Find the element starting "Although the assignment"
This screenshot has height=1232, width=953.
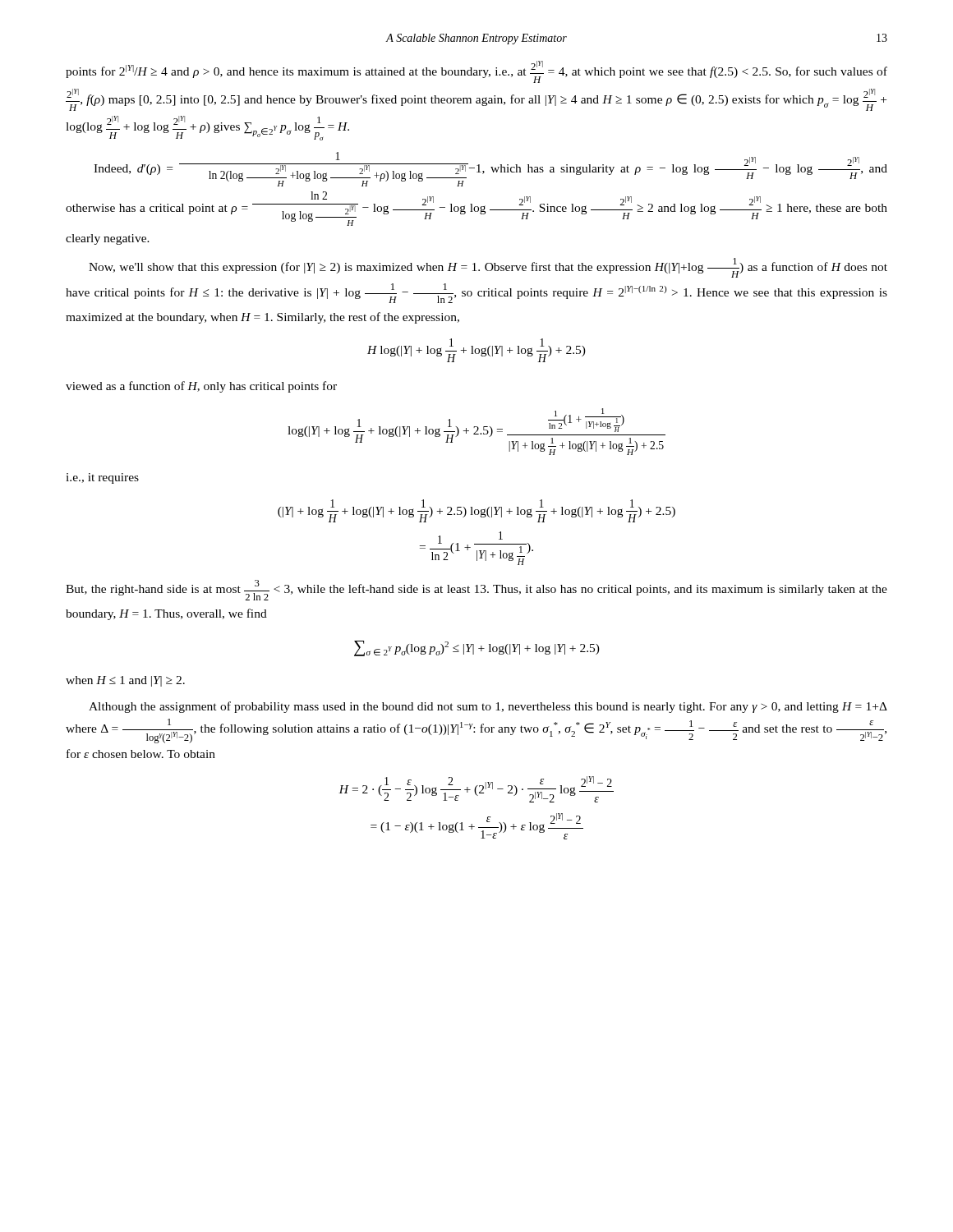point(476,730)
